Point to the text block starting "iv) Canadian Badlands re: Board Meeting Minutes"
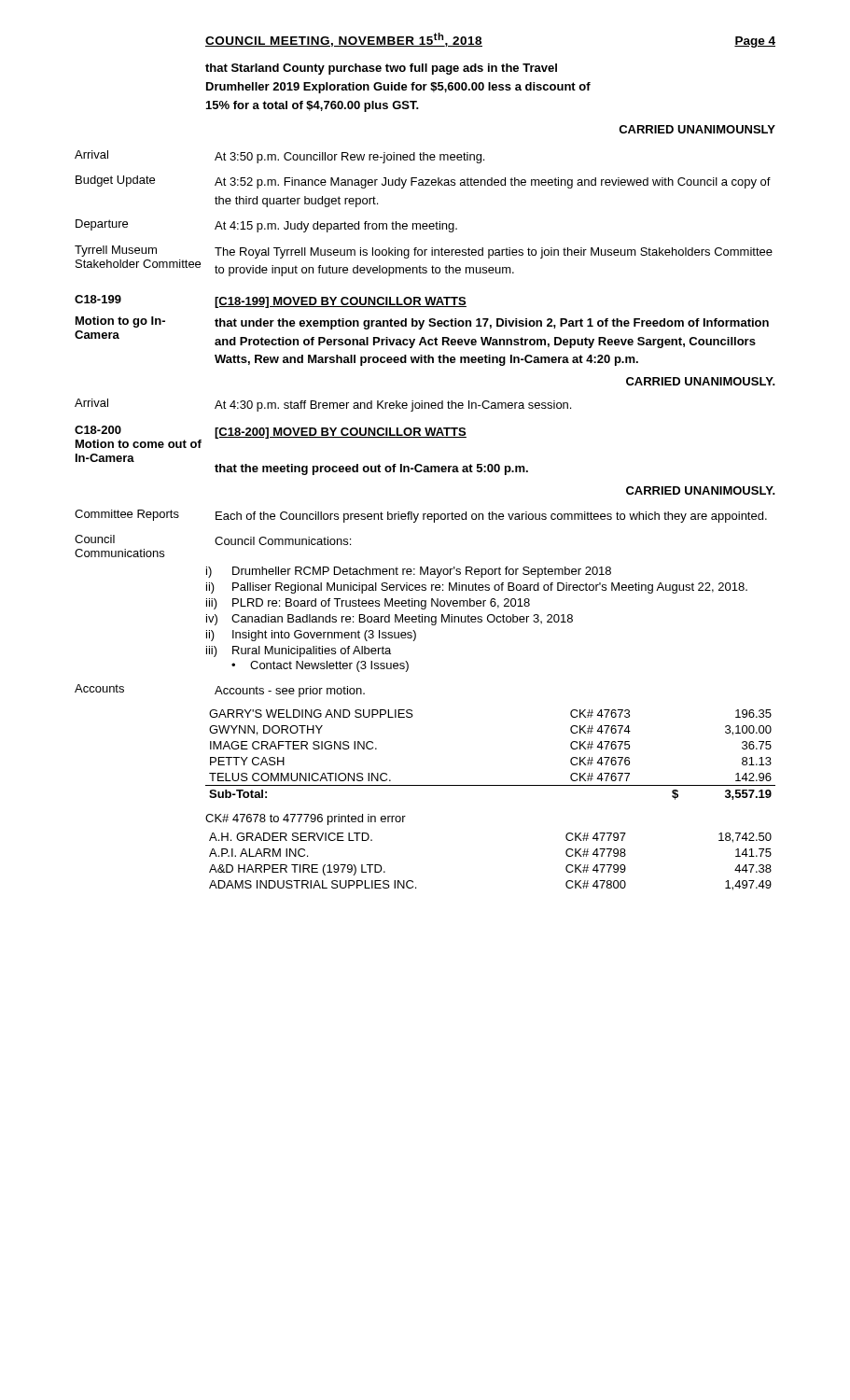Screen dimensions: 1400x850 pyautogui.click(x=389, y=619)
